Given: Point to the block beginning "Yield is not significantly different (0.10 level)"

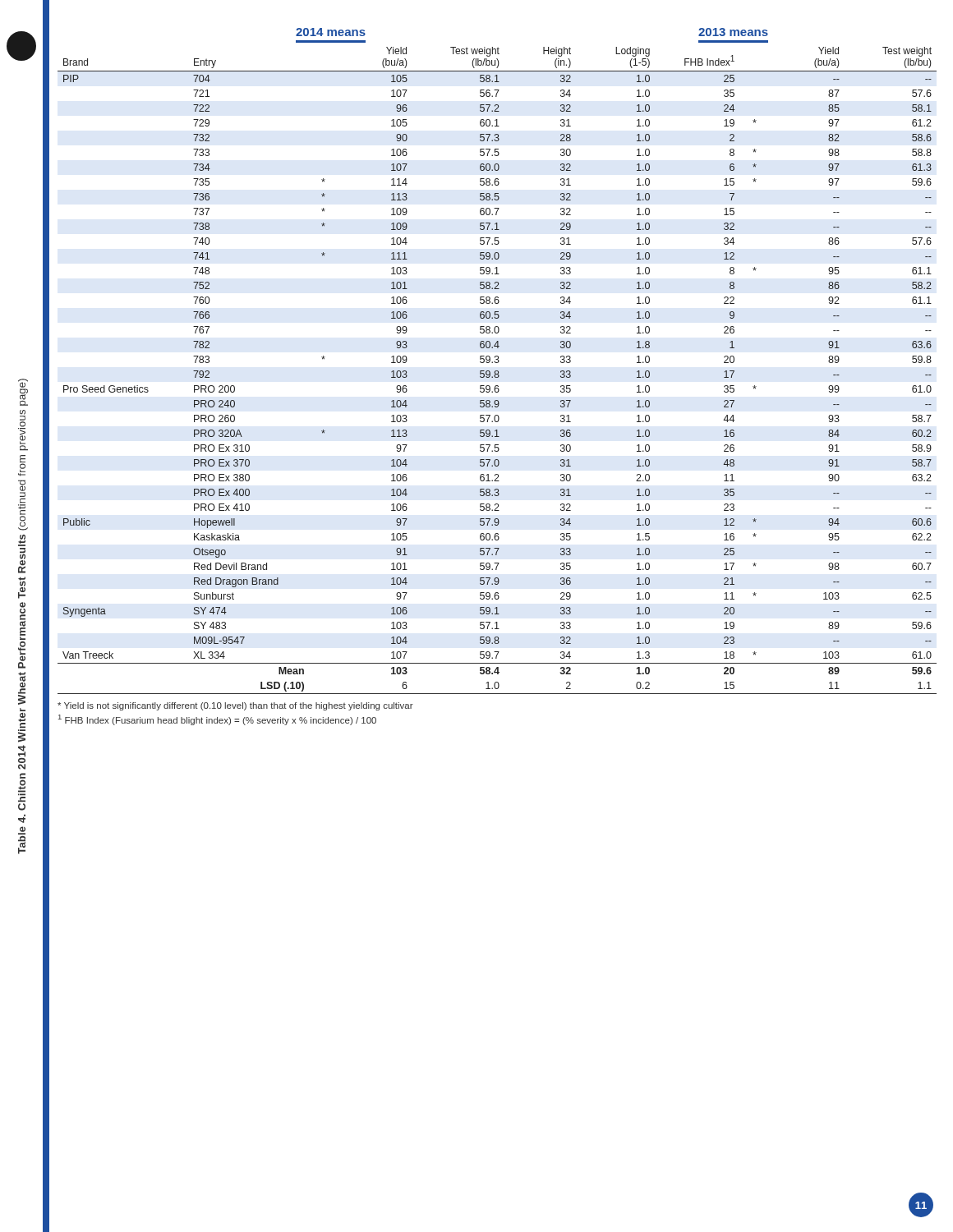Looking at the screenshot, I should coord(235,706).
